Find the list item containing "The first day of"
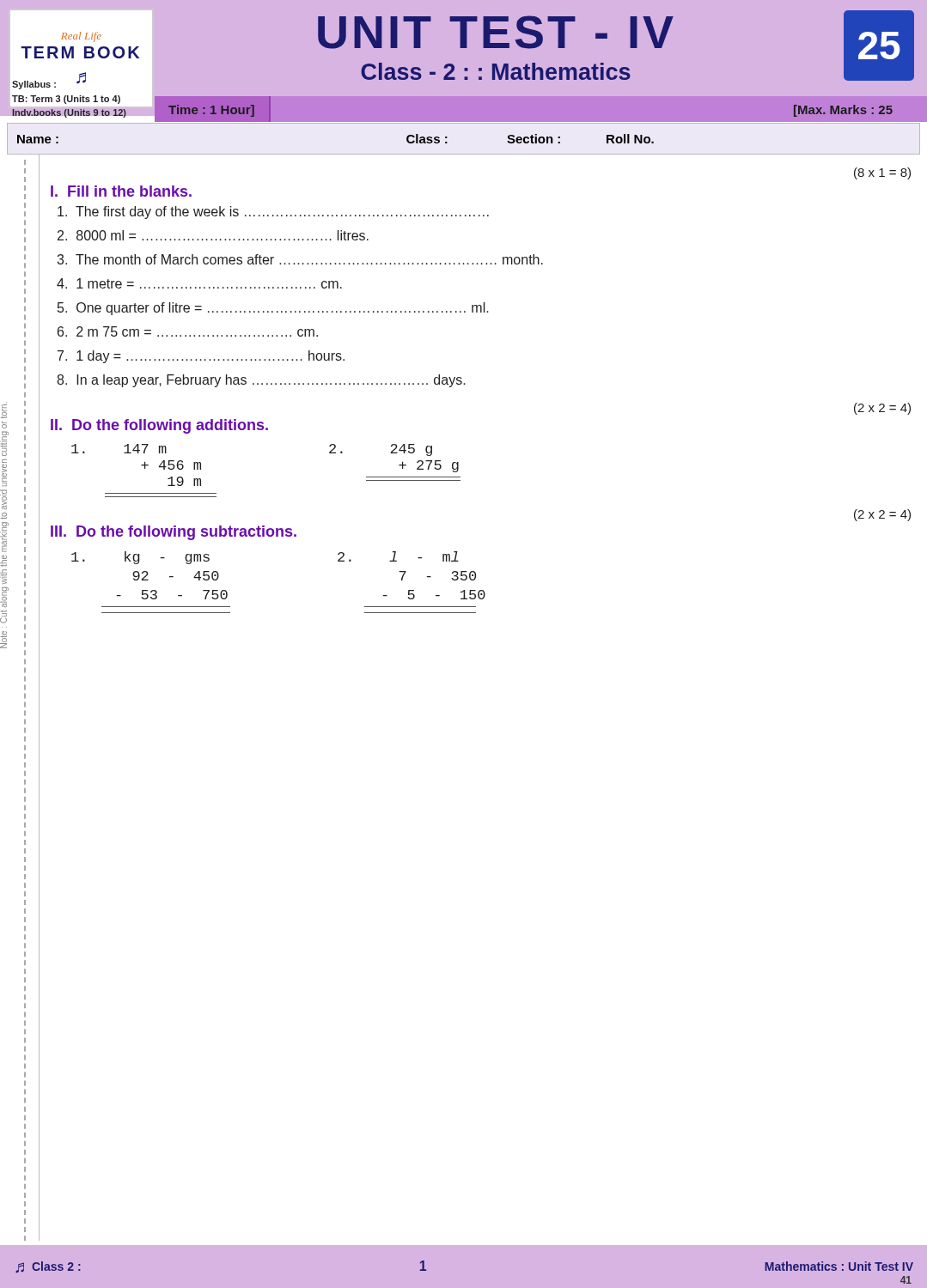The image size is (927, 1288). coord(274,212)
